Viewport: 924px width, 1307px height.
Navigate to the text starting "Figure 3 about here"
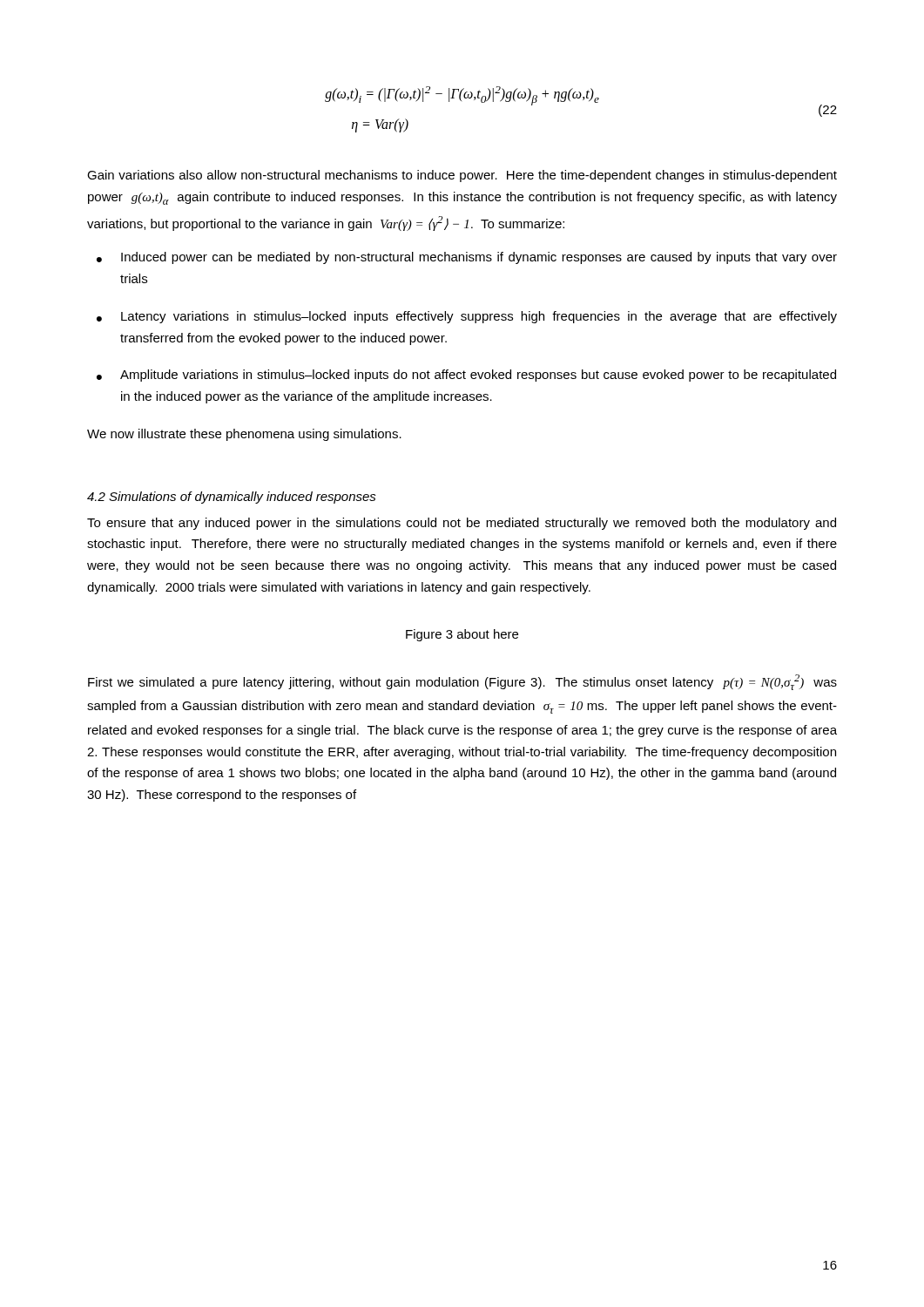pos(462,634)
